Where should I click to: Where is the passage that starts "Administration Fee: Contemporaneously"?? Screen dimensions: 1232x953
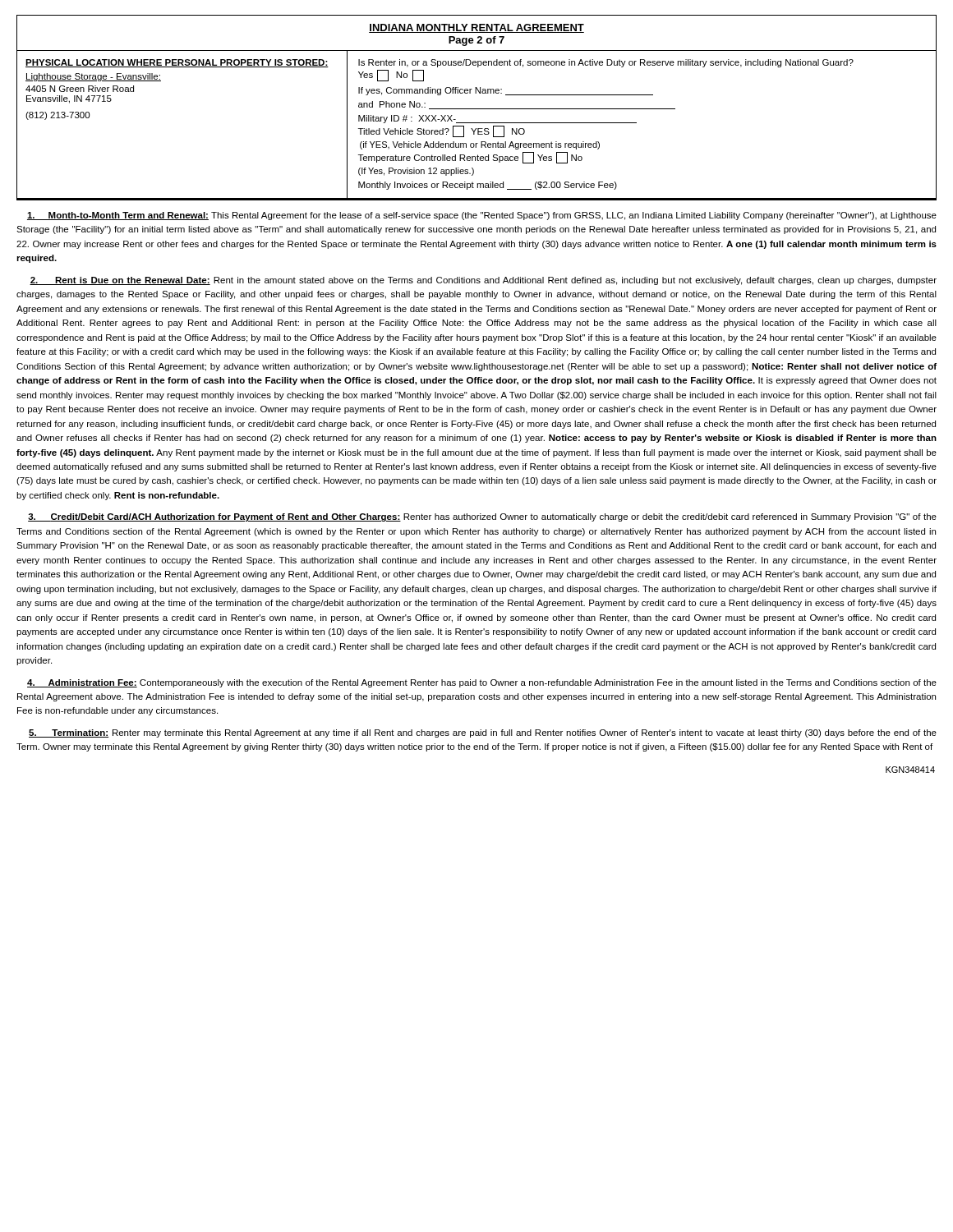pyautogui.click(x=476, y=697)
